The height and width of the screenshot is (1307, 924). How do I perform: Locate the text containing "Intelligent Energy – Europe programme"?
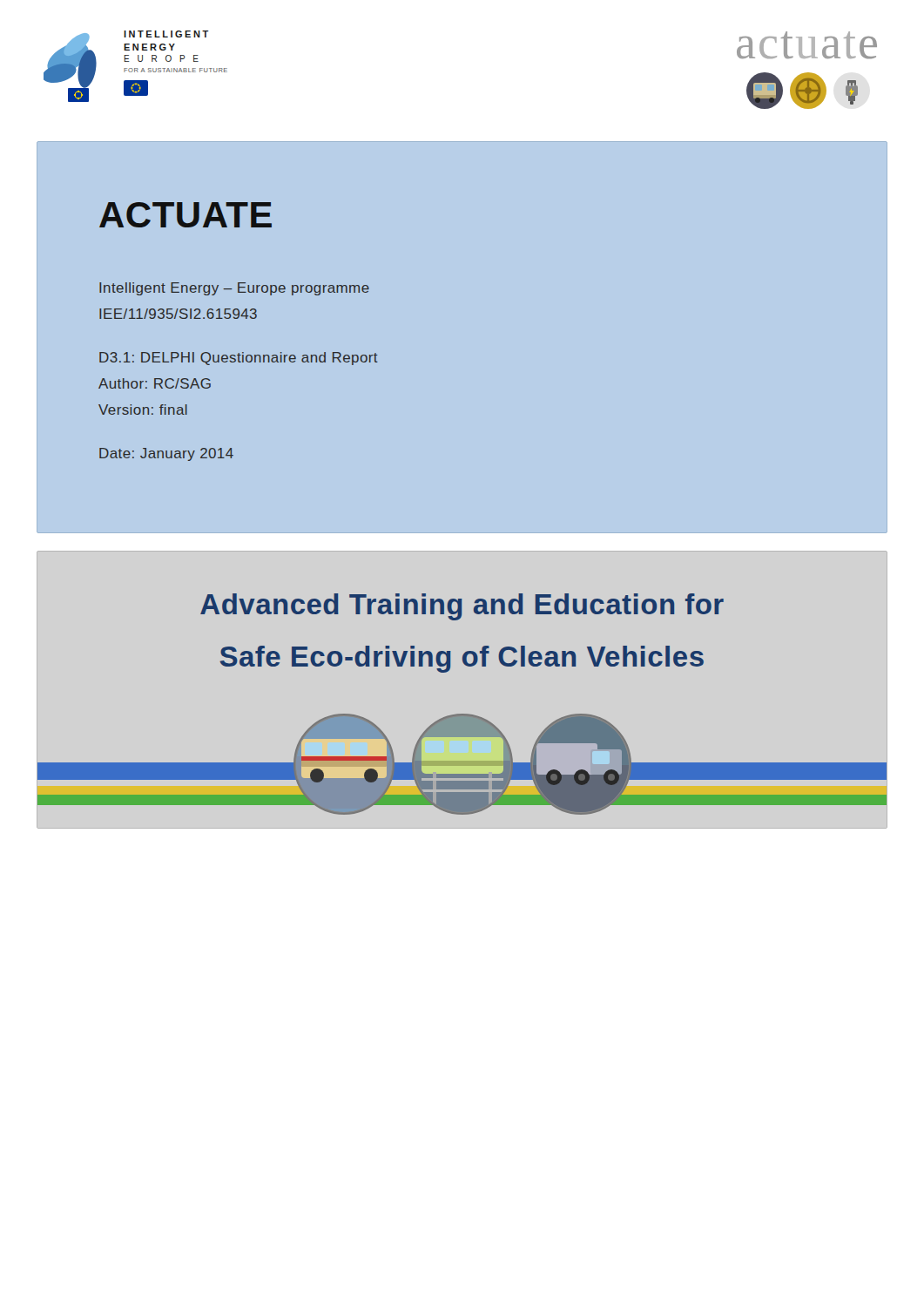(234, 288)
